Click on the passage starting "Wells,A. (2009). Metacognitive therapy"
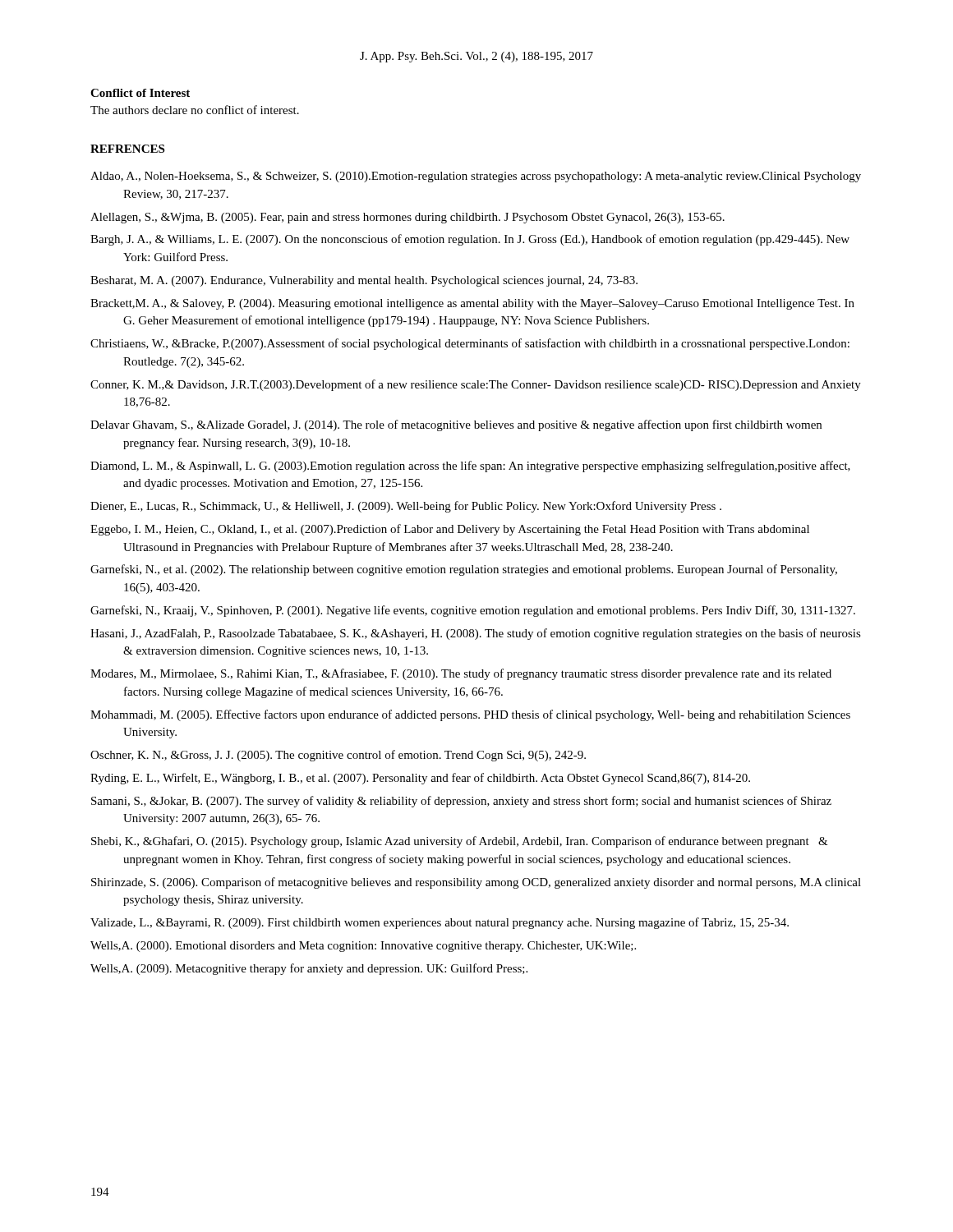The height and width of the screenshot is (1232, 953). click(x=309, y=968)
